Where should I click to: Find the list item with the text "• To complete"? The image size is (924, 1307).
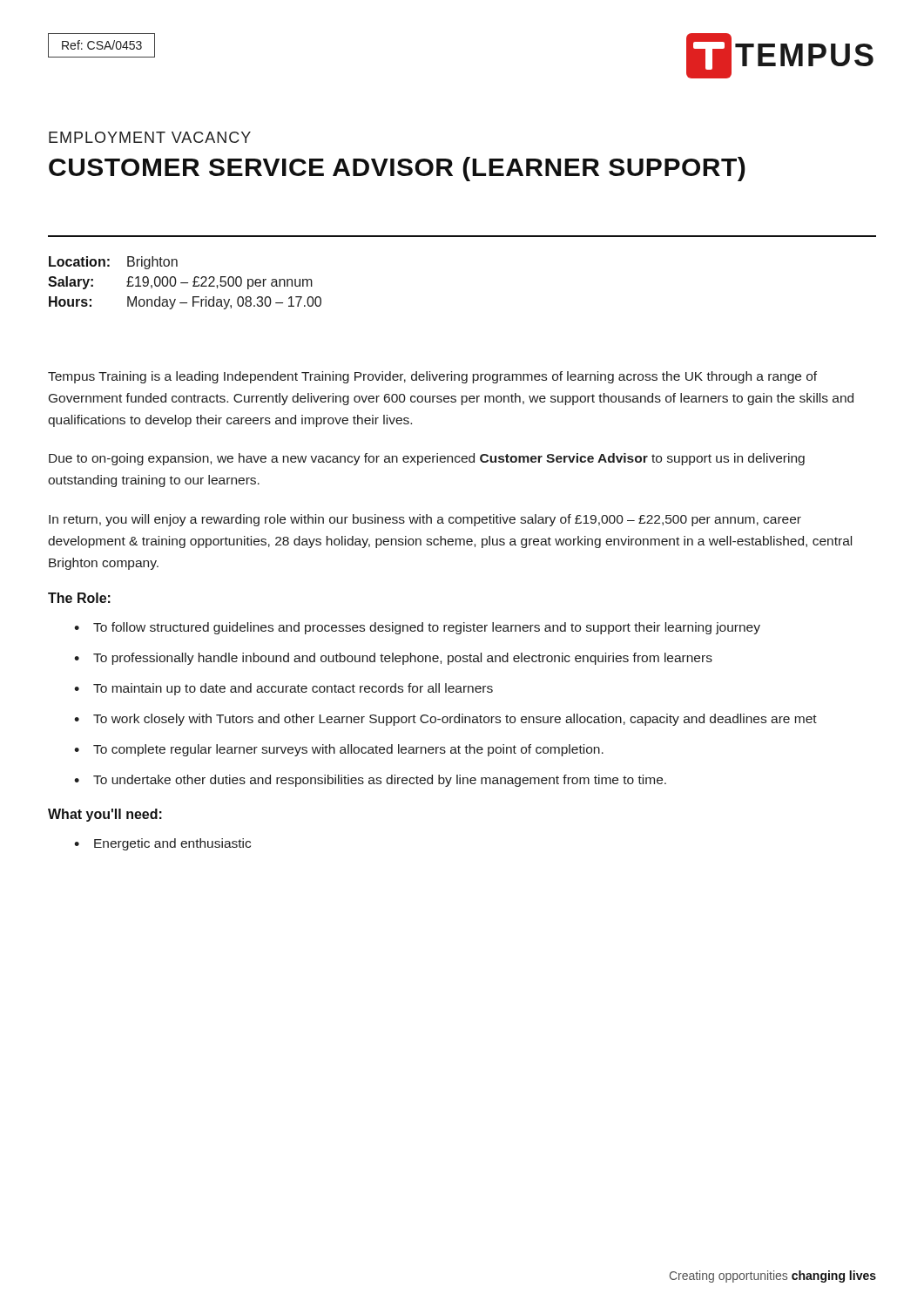tap(475, 751)
